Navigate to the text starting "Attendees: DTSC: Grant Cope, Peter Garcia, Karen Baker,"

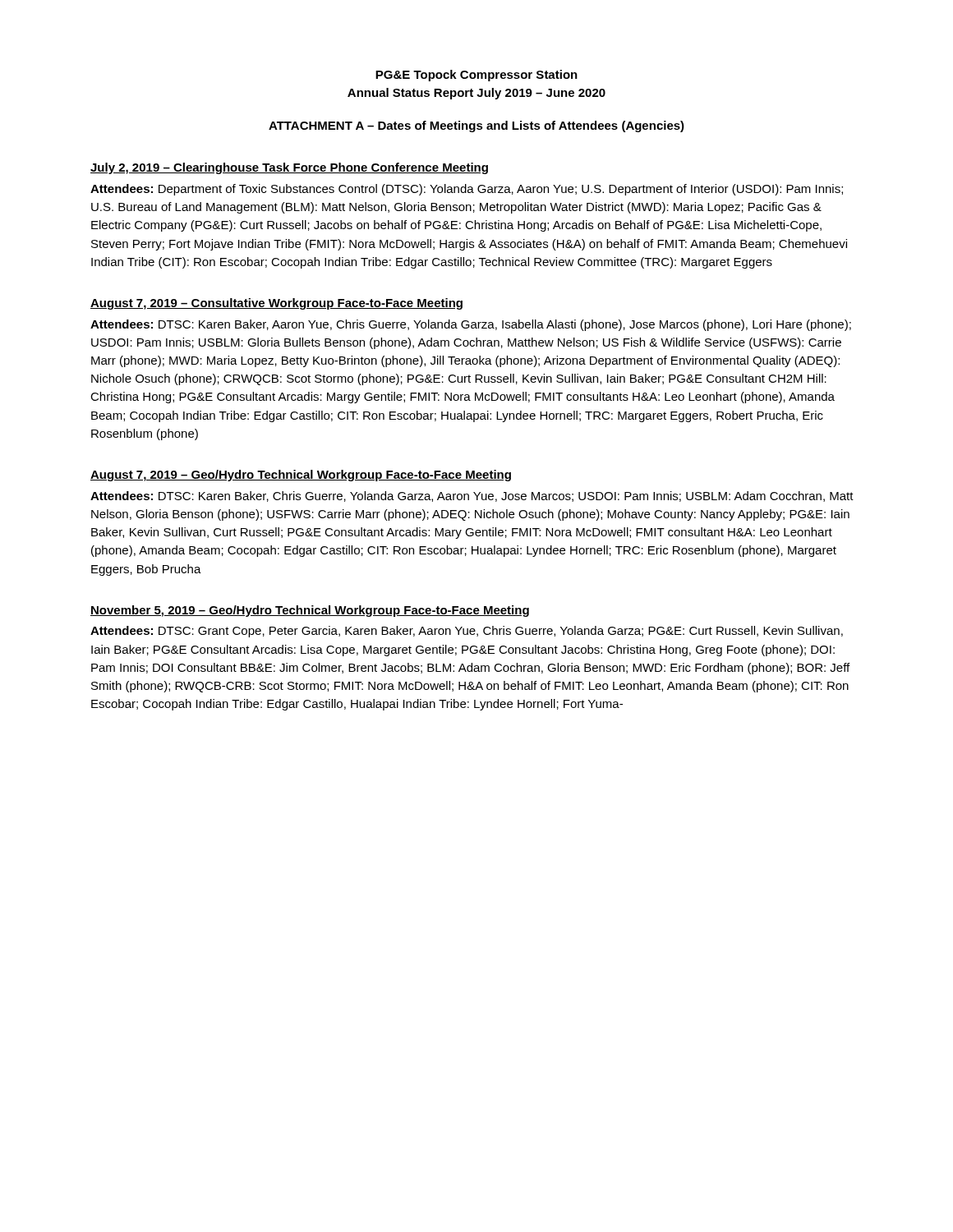[x=470, y=667]
